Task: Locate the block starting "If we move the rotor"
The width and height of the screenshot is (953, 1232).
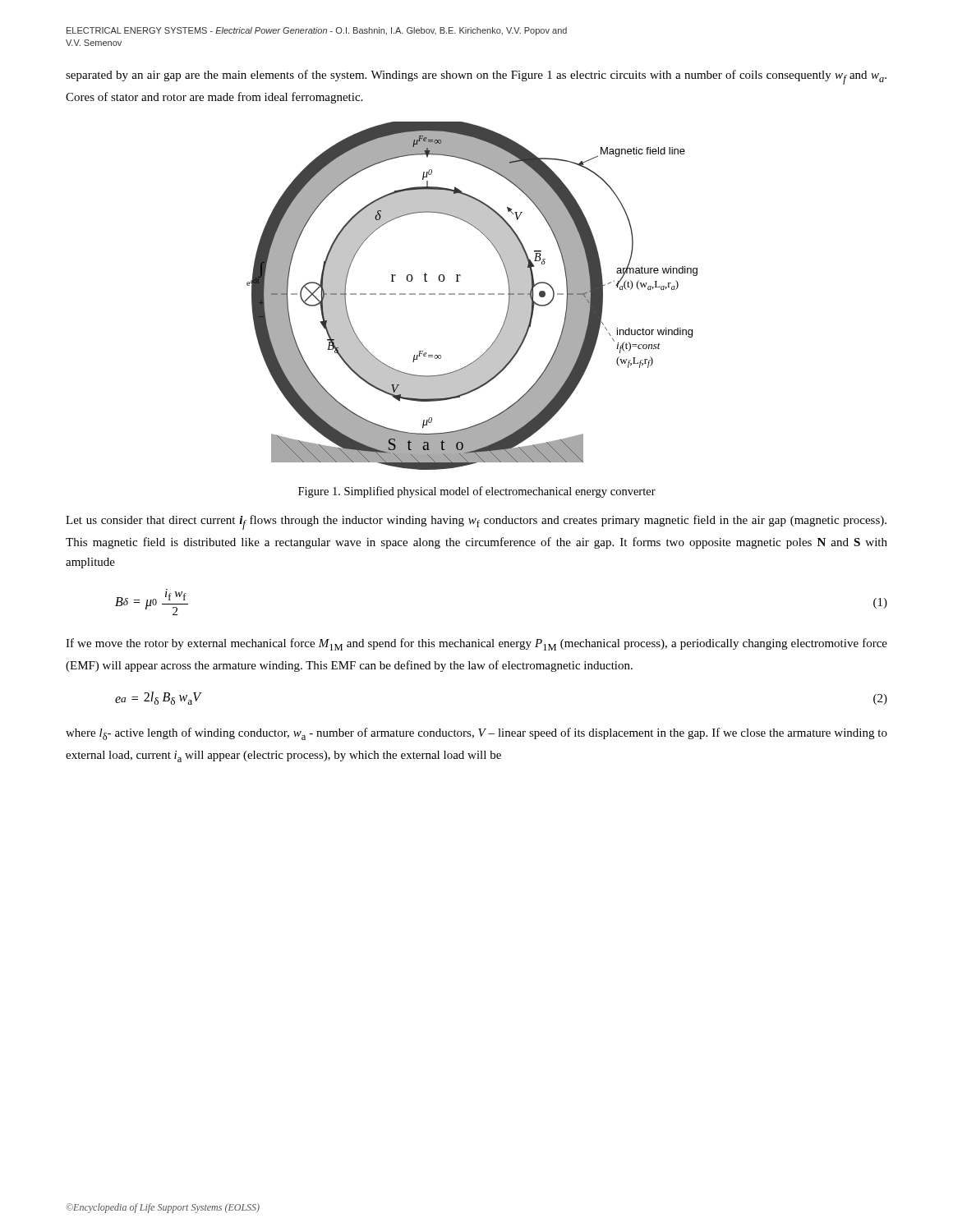Action: pyautogui.click(x=476, y=654)
